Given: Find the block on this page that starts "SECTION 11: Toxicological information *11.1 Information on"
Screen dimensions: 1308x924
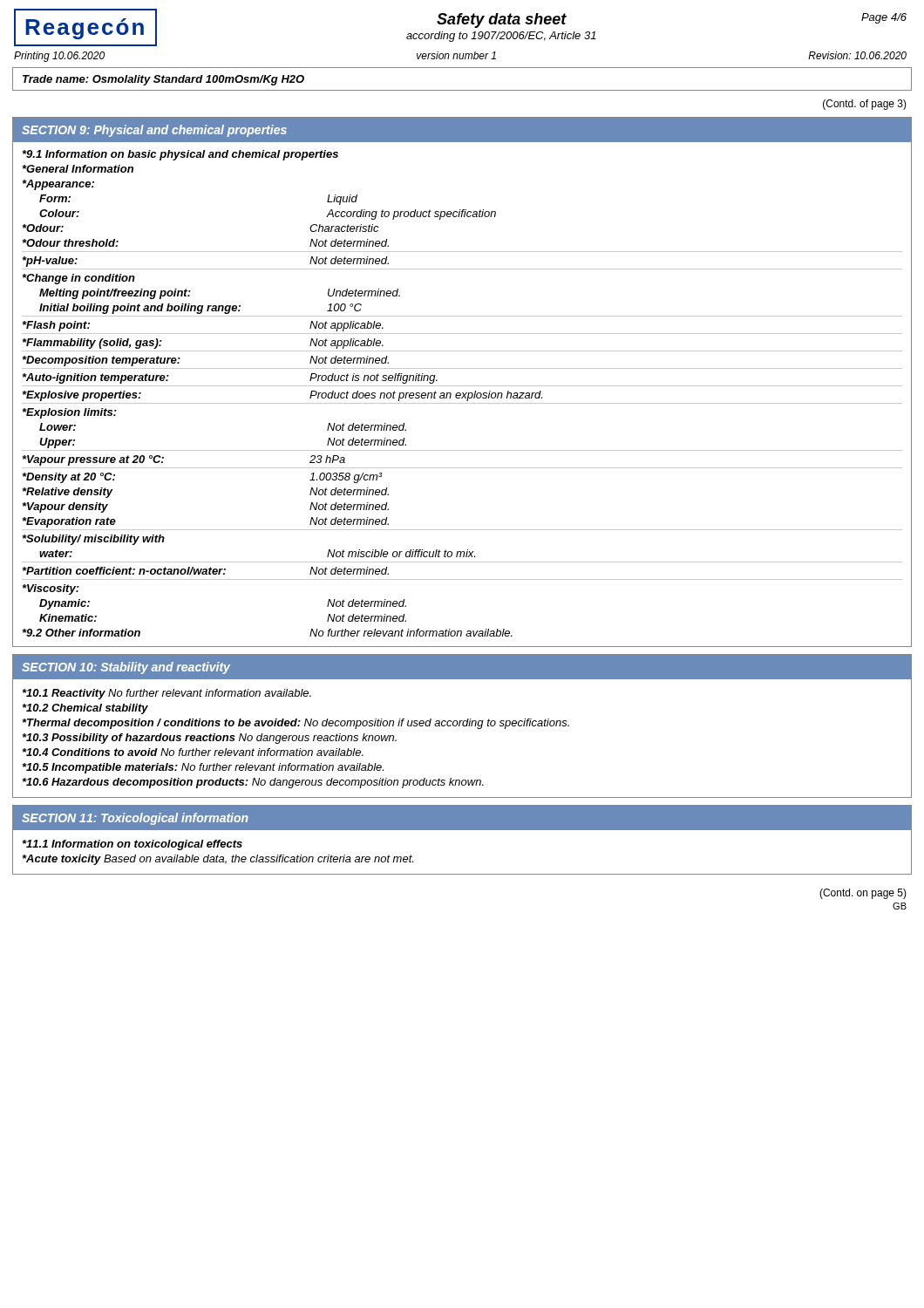Looking at the screenshot, I should [x=462, y=840].
